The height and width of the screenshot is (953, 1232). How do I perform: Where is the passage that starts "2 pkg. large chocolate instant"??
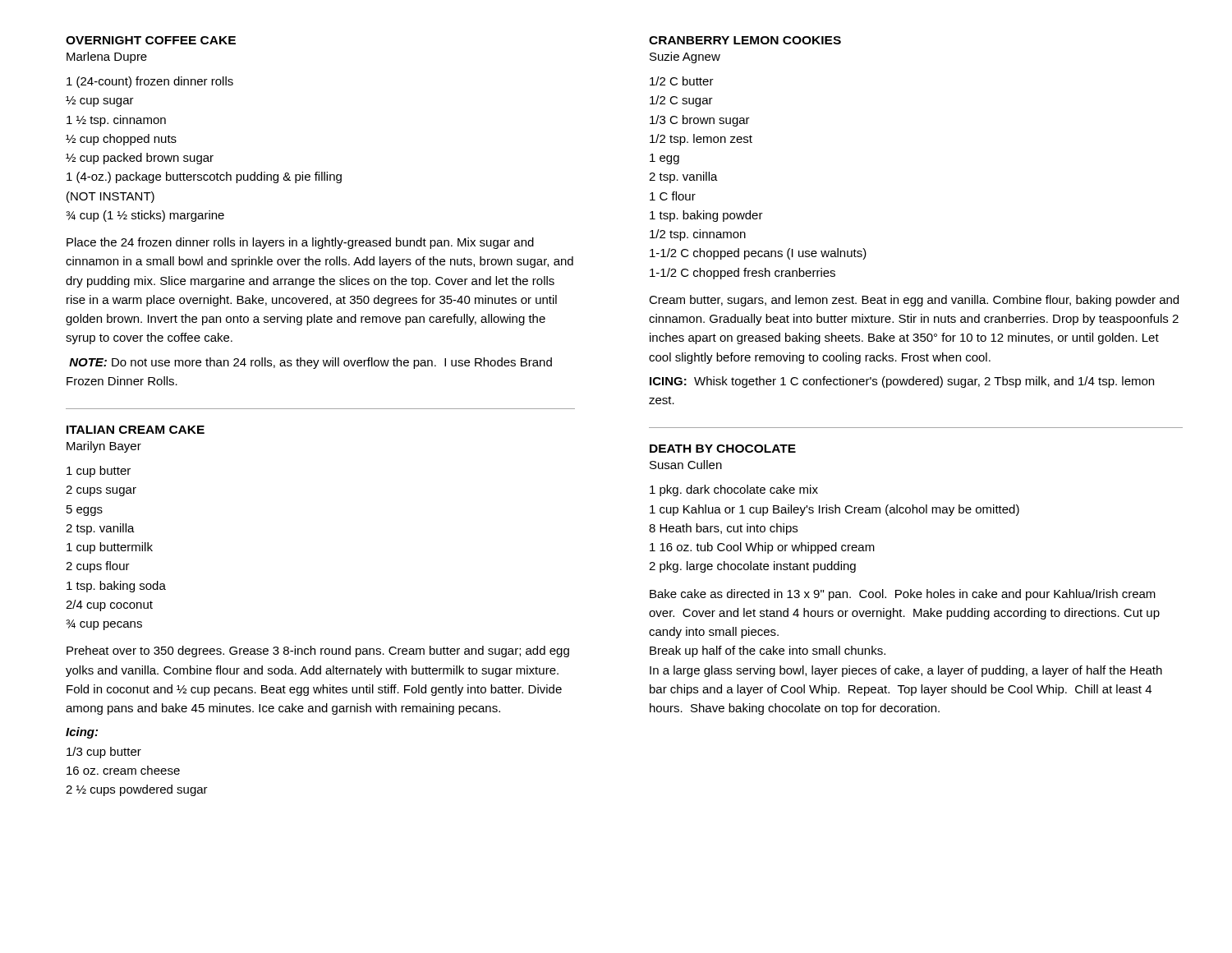(753, 566)
